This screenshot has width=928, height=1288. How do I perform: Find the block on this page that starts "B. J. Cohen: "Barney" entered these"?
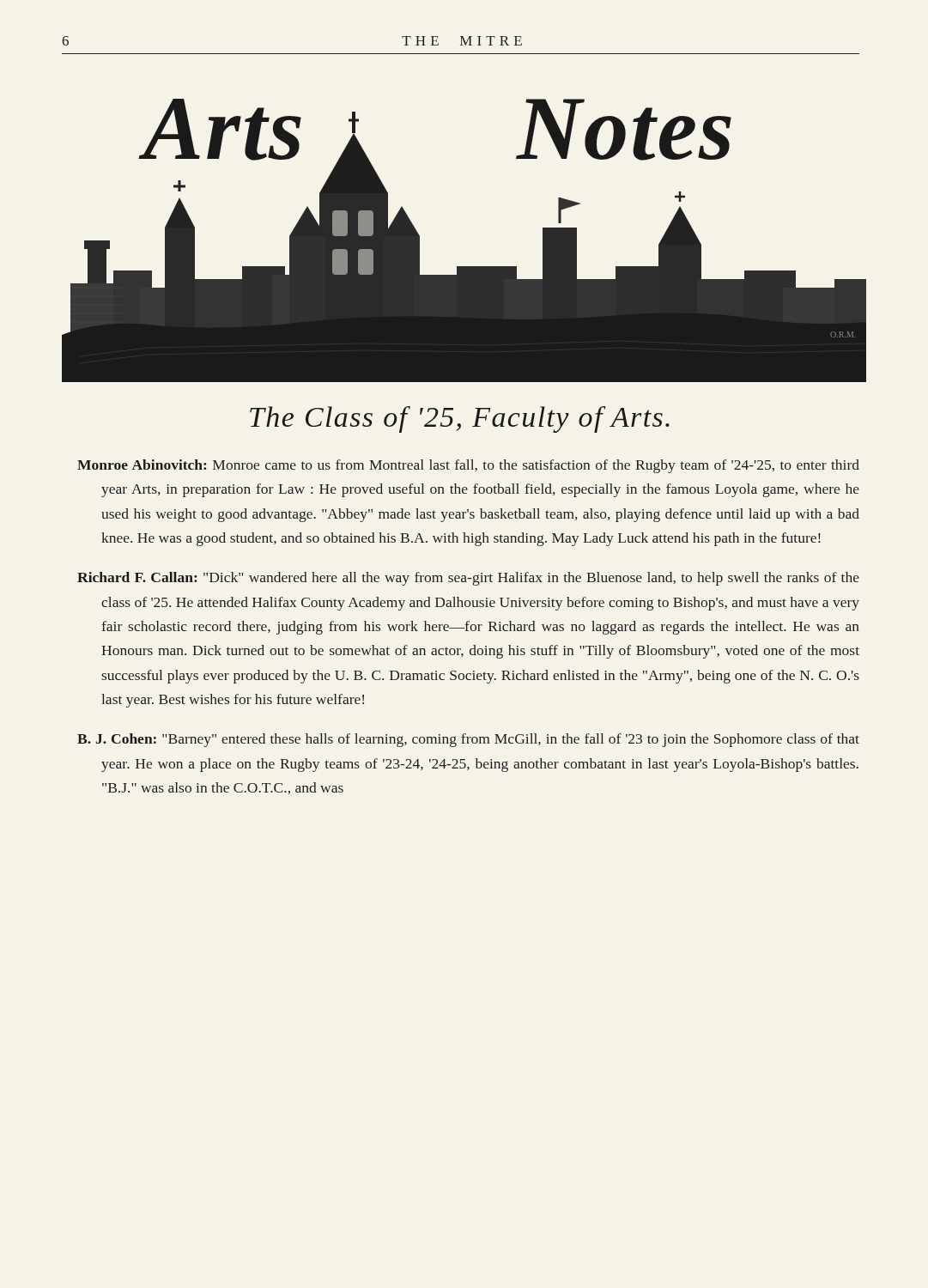461,763
